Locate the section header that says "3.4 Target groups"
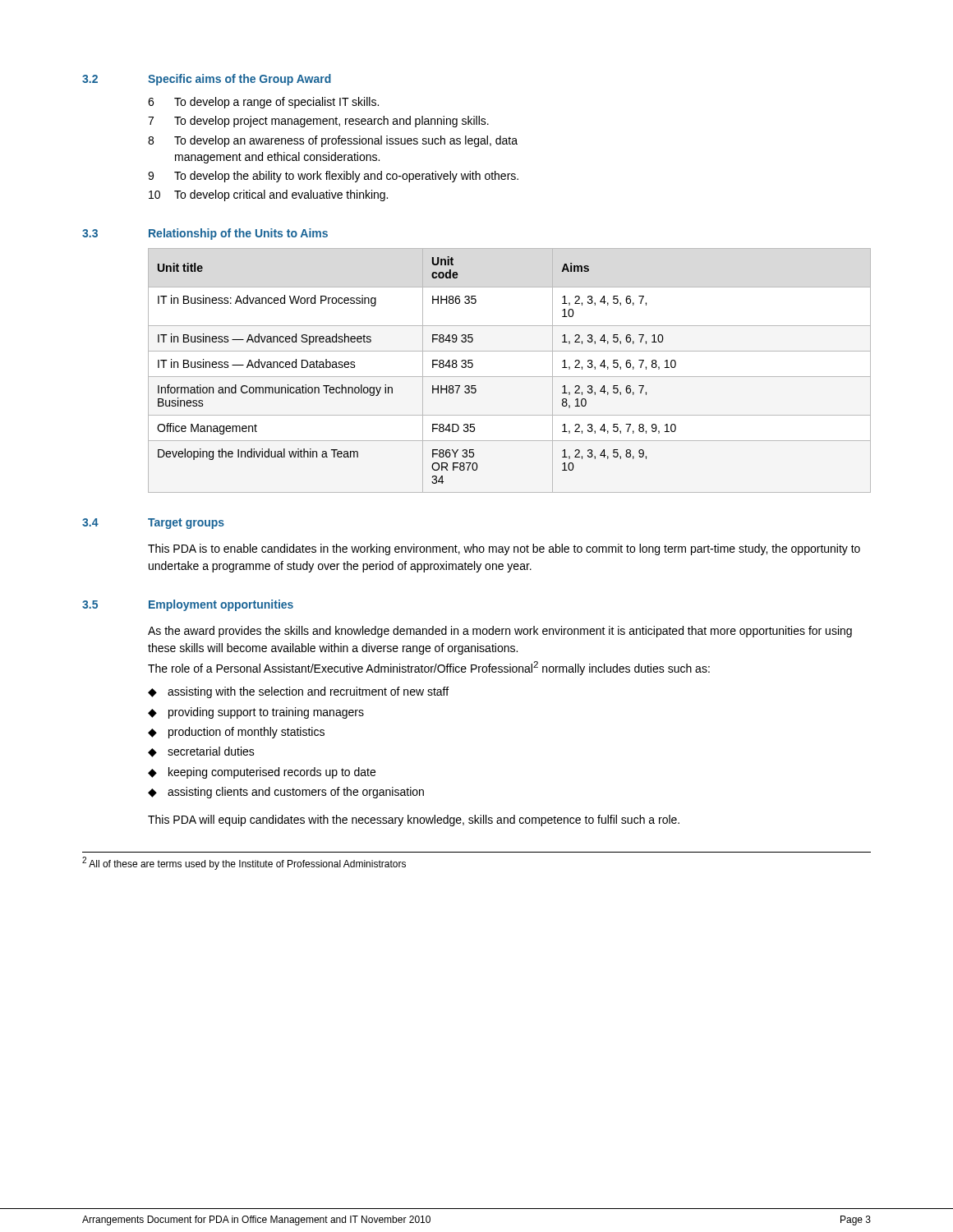Screen dimensions: 1232x953 click(153, 522)
